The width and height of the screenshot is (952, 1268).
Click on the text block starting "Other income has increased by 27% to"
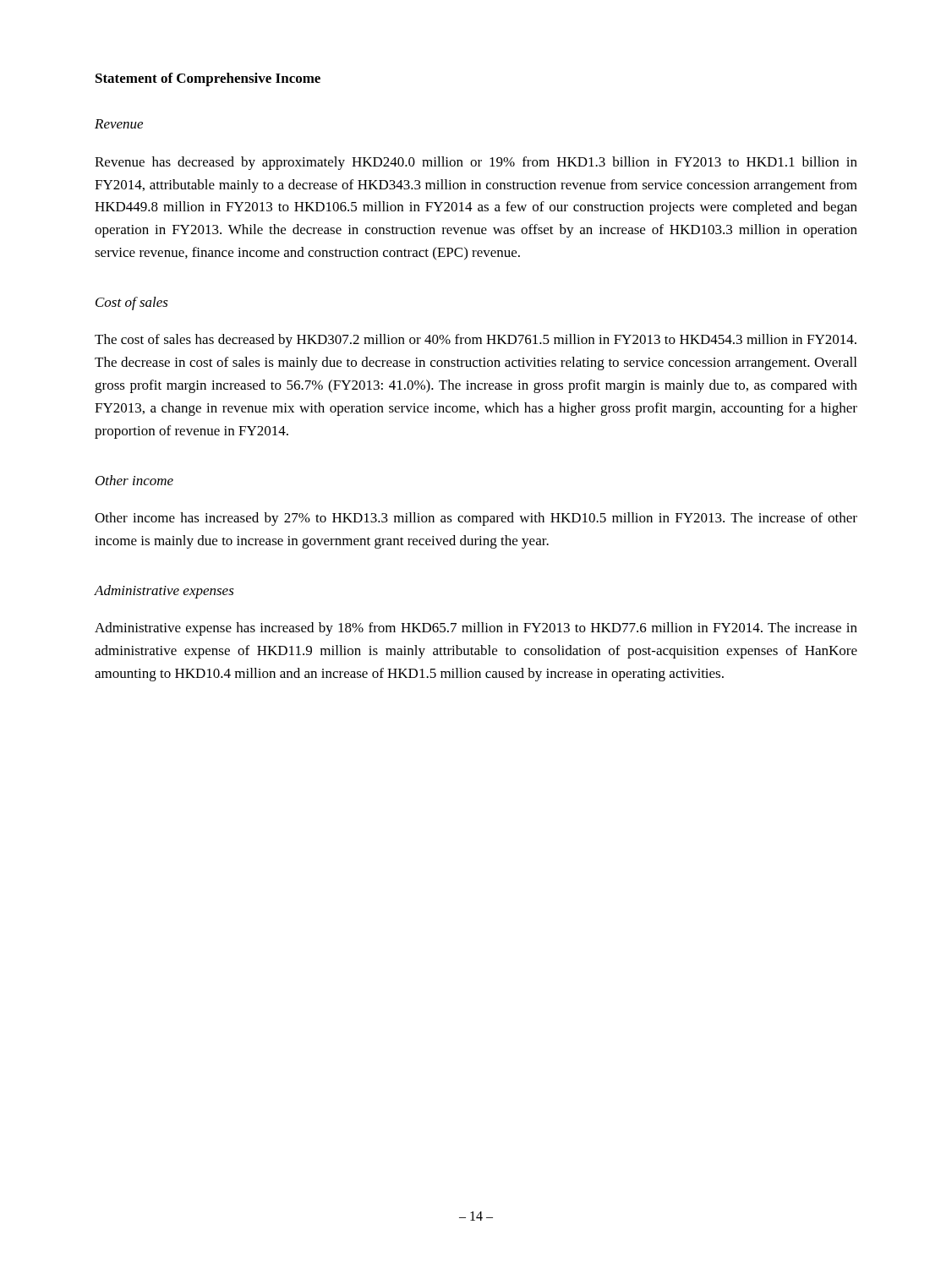pos(476,529)
